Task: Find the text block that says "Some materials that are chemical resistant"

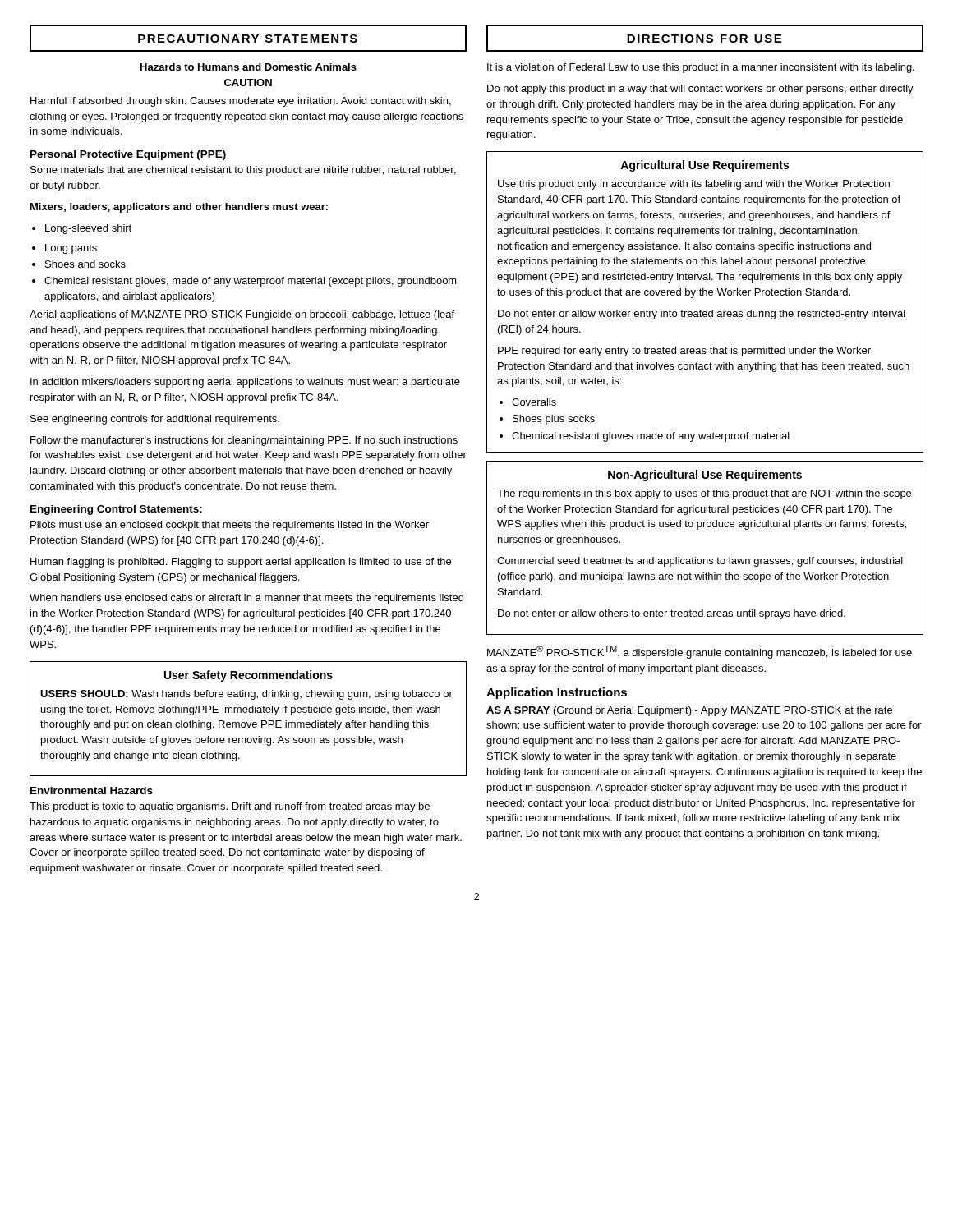Action: [x=248, y=178]
